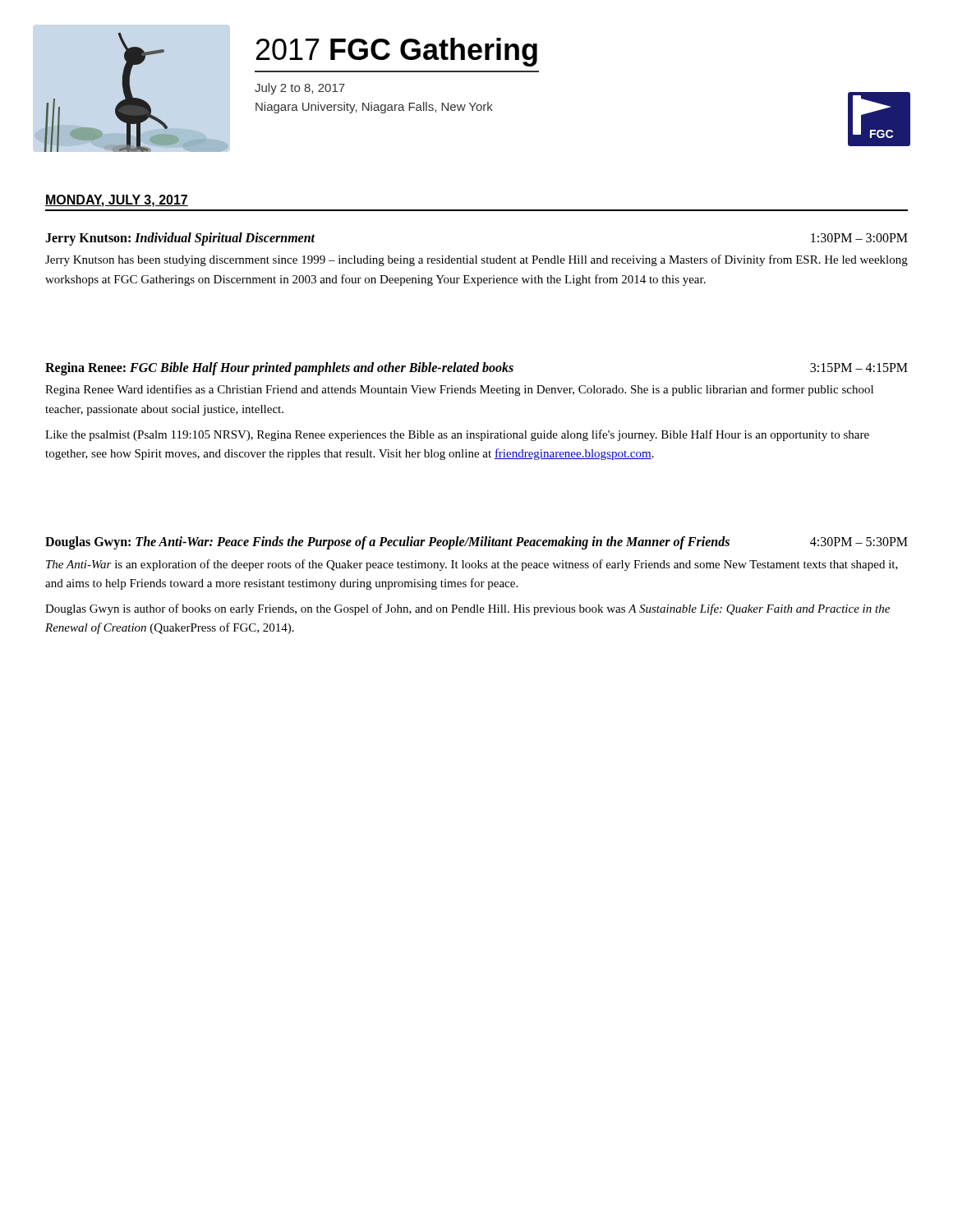Click where it says "MONDAY, JULY 3, 2017"
This screenshot has height=1232, width=953.
[476, 202]
